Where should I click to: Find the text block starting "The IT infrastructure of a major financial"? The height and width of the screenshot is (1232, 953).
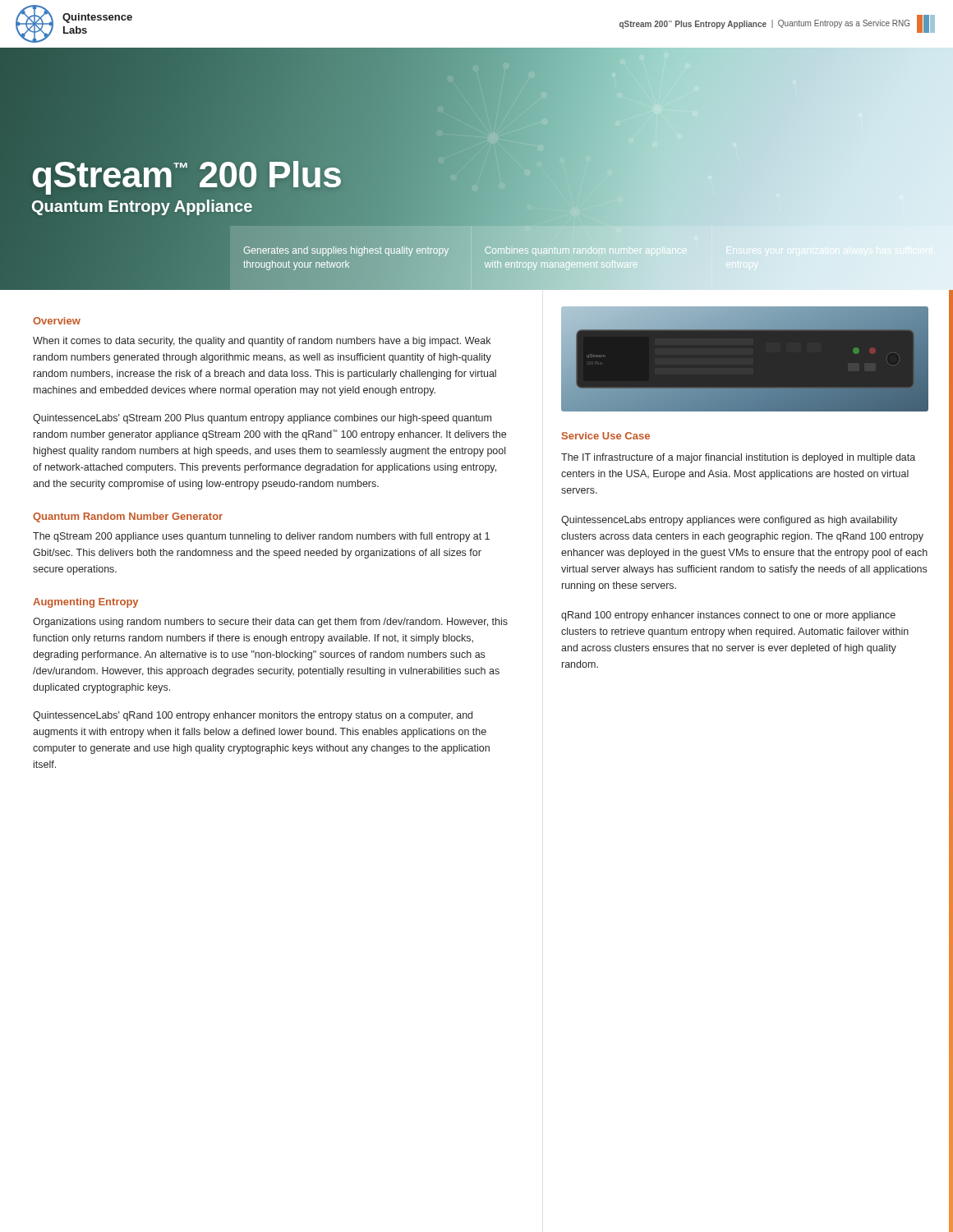pyautogui.click(x=738, y=474)
